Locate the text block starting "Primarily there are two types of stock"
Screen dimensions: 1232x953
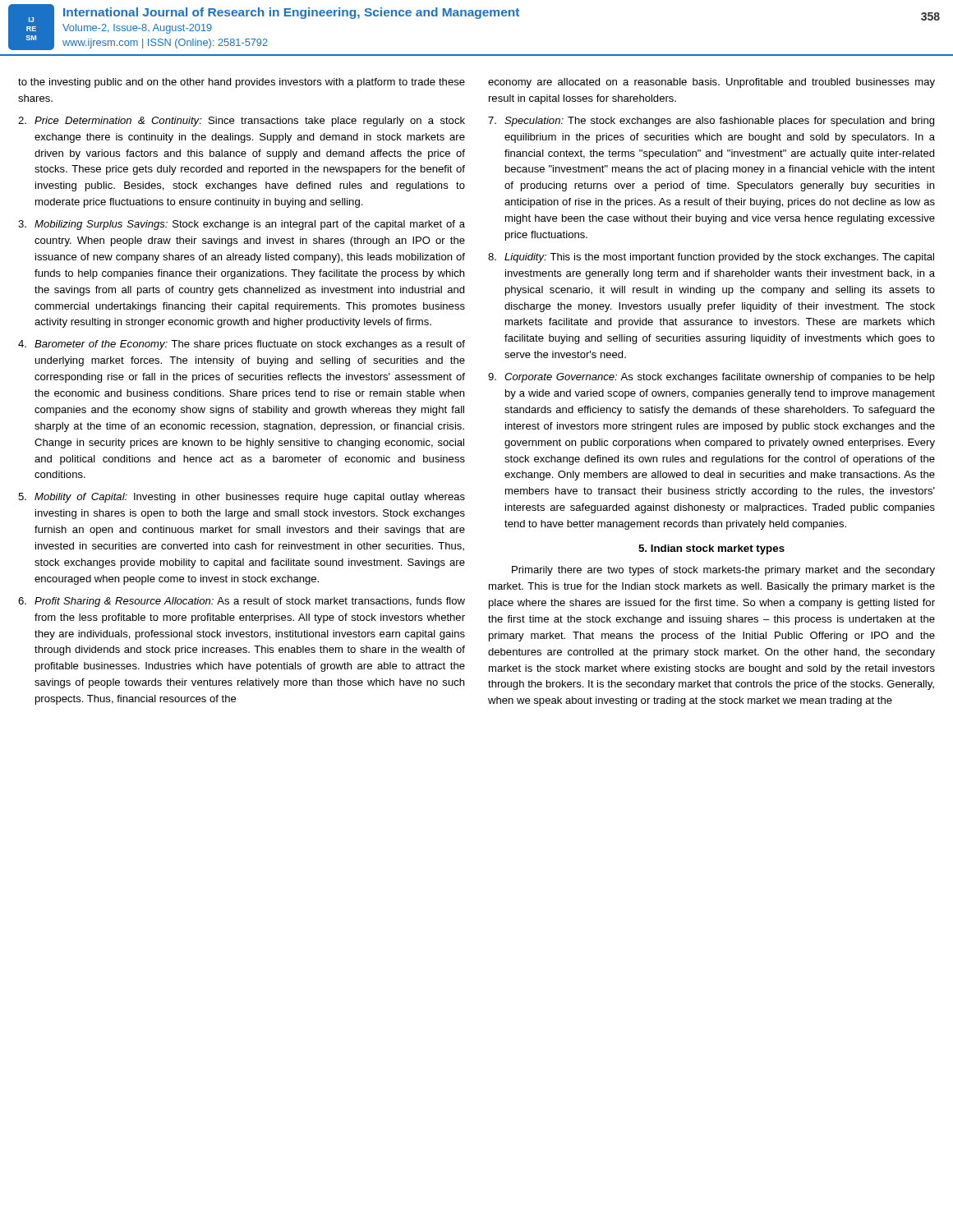pos(711,635)
